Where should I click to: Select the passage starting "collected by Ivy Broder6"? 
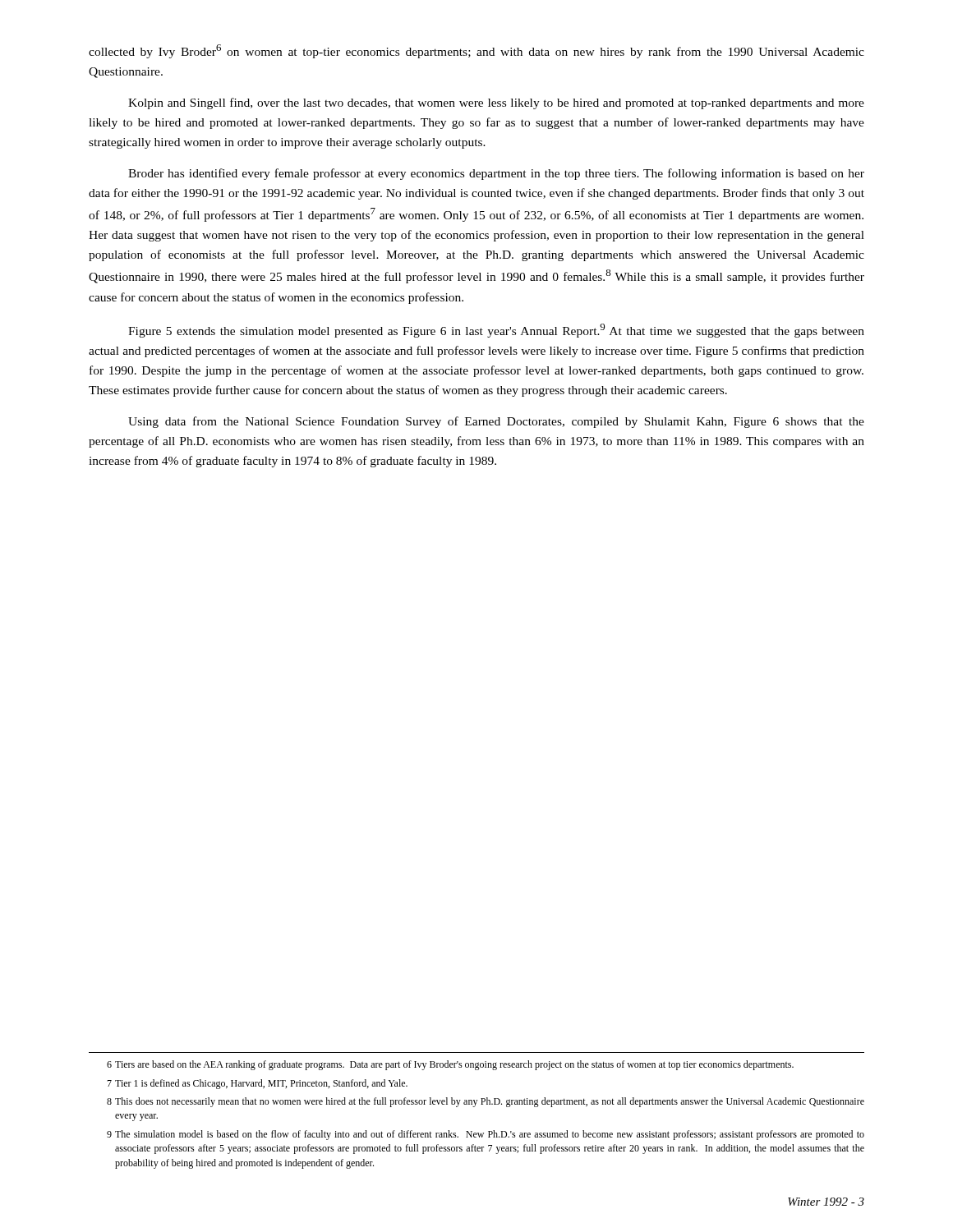click(x=476, y=60)
